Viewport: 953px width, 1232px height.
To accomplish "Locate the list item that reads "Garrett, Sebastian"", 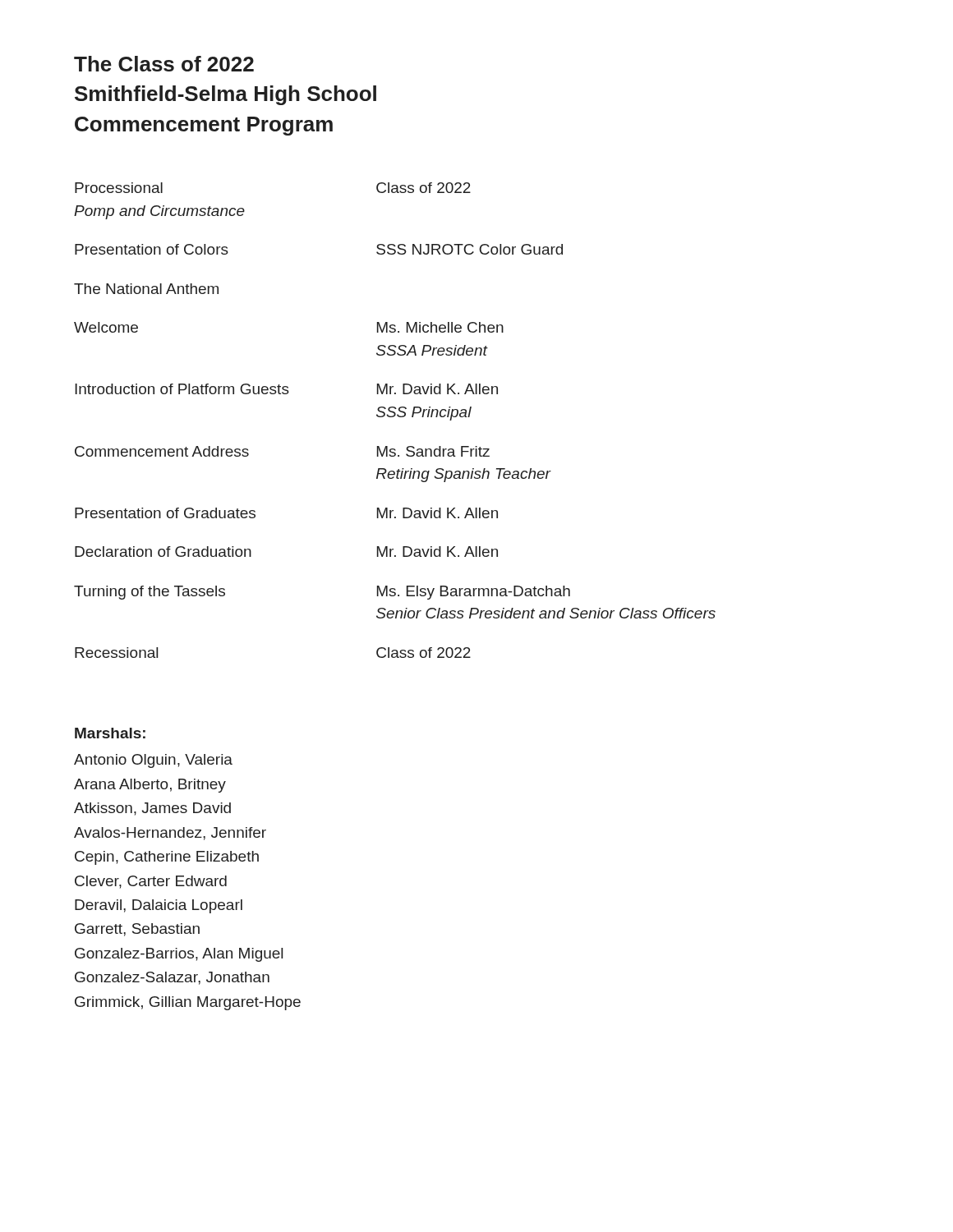I will pyautogui.click(x=137, y=929).
